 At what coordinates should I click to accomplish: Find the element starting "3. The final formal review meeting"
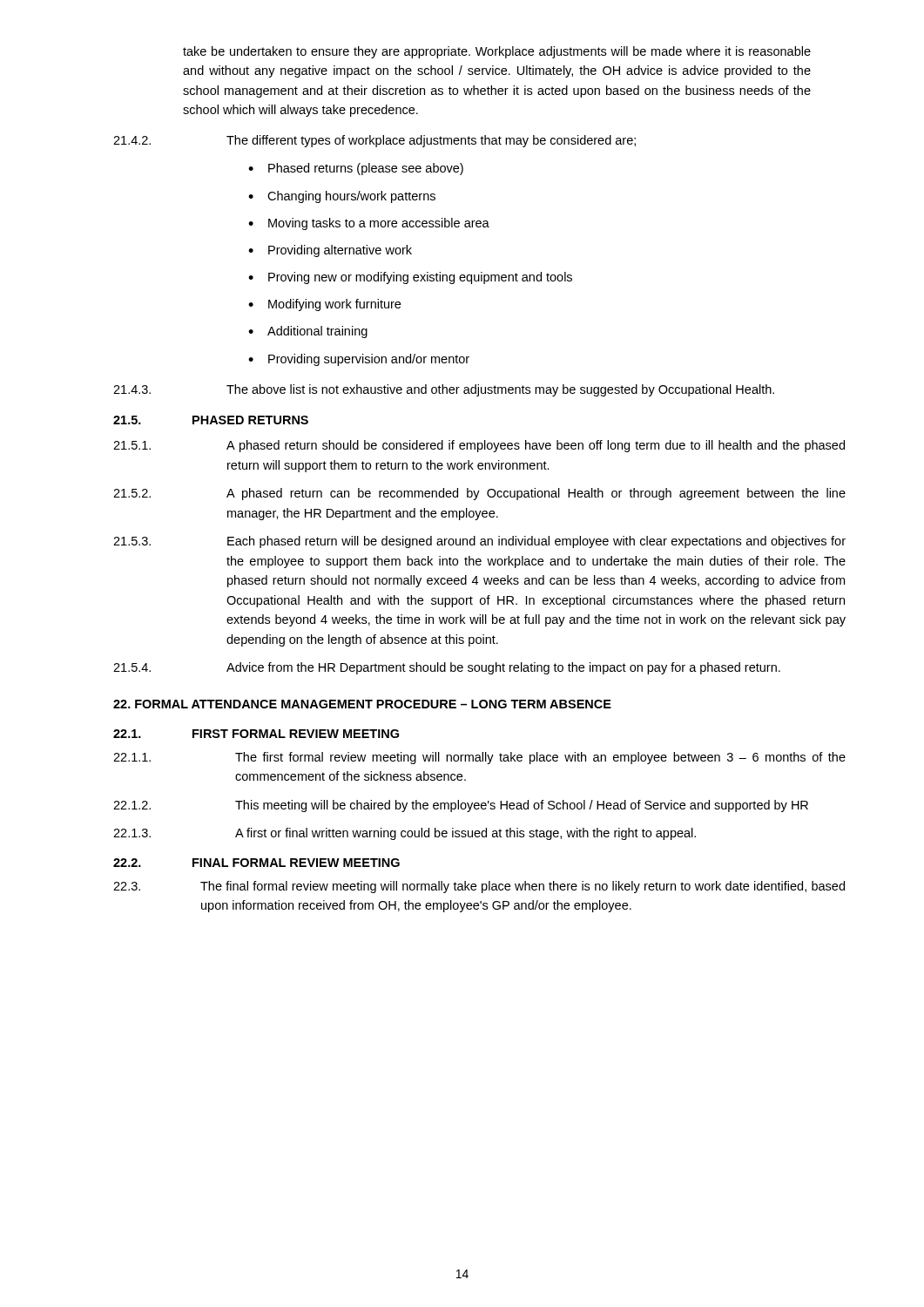(x=479, y=896)
